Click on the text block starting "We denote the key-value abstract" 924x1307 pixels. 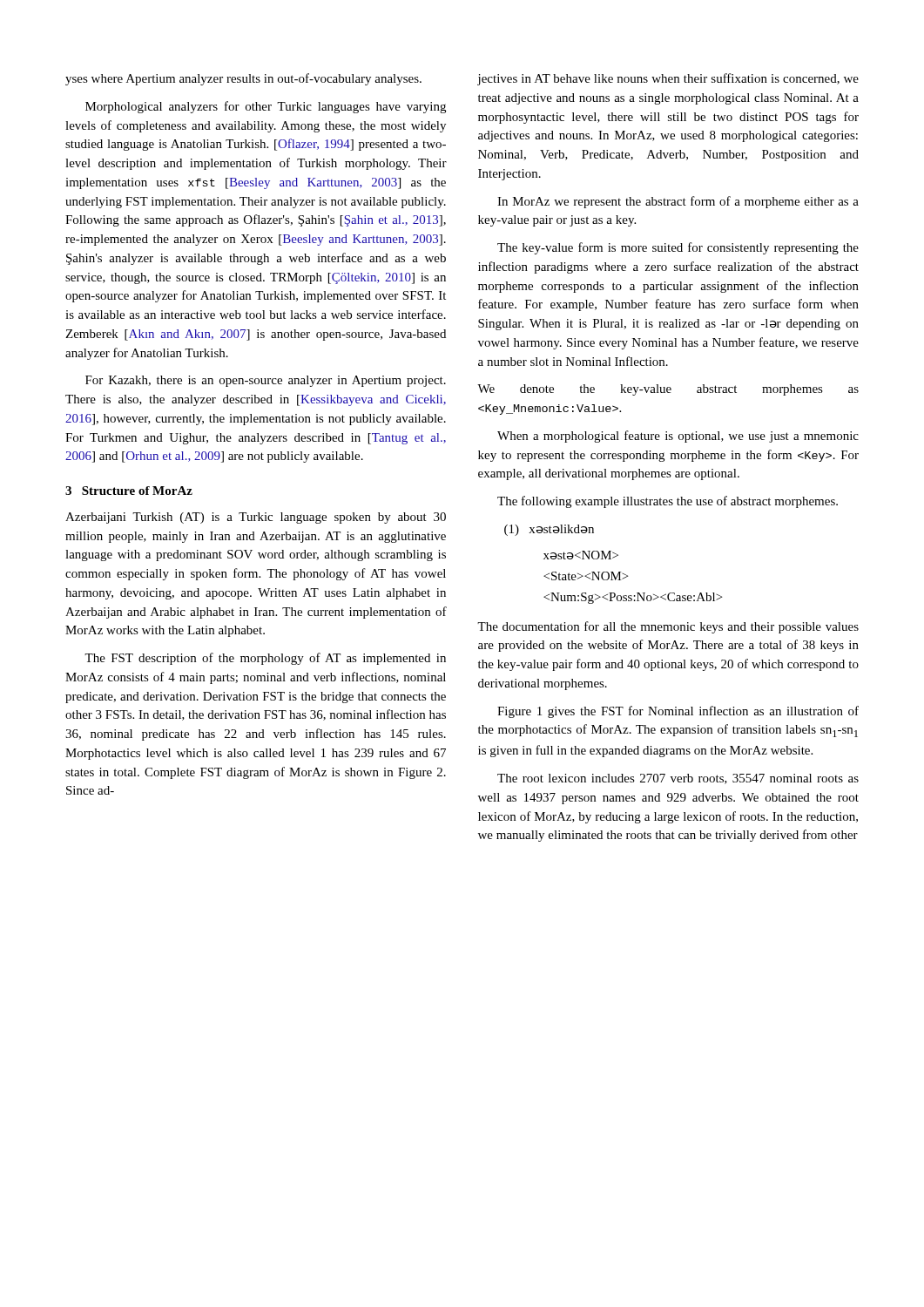click(x=668, y=399)
